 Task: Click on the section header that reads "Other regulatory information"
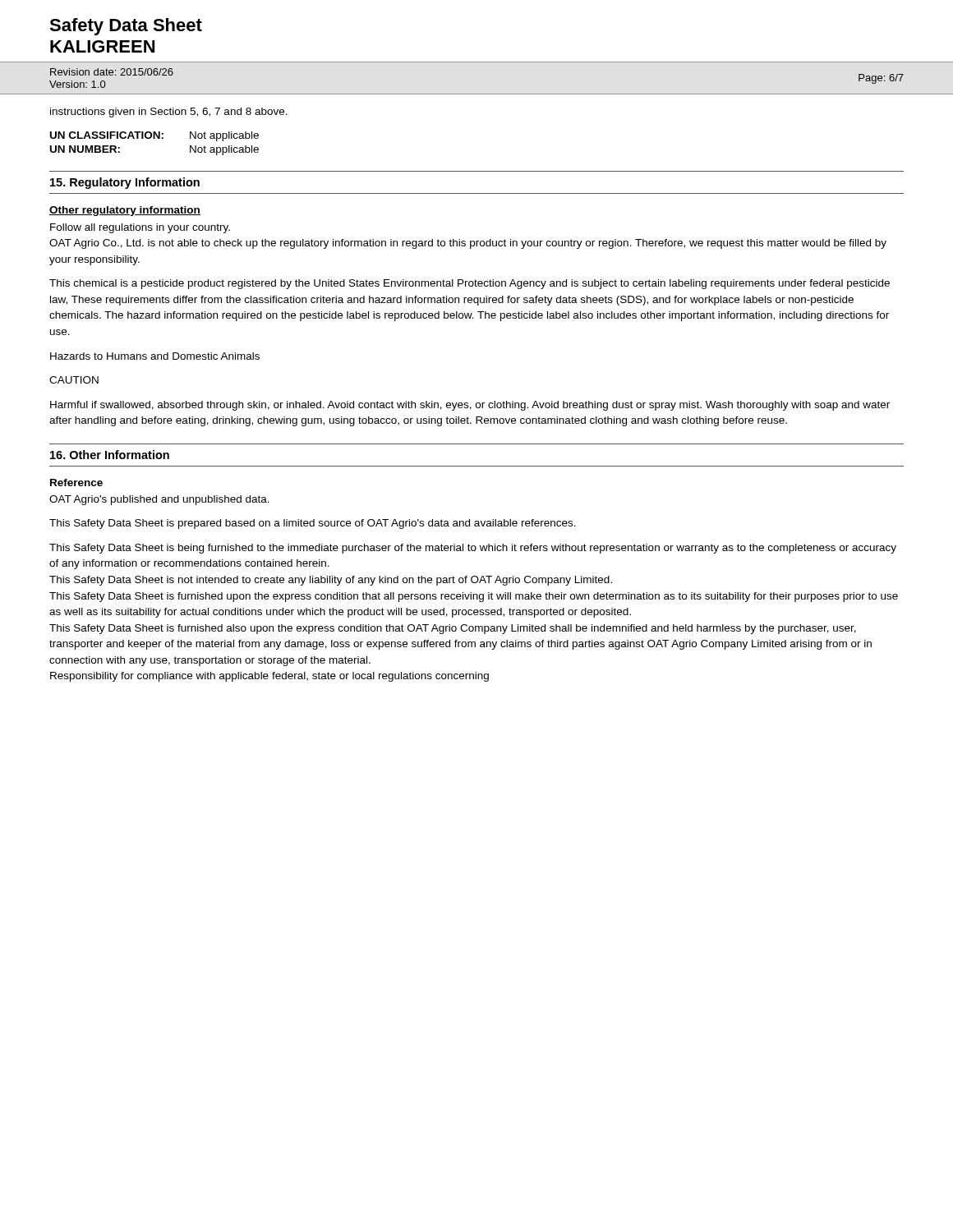[x=125, y=209]
